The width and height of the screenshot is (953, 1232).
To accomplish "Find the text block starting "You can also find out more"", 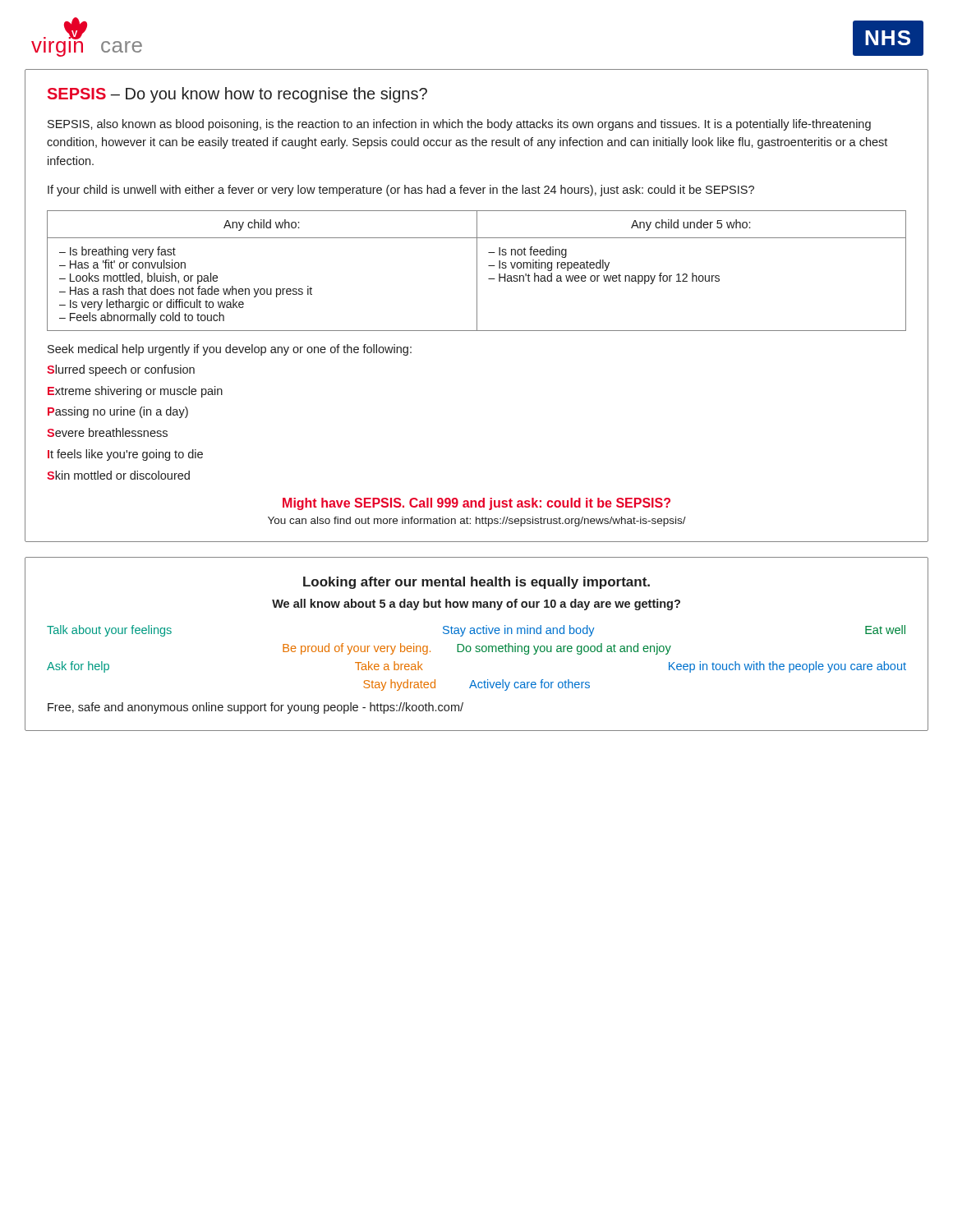I will 476,521.
